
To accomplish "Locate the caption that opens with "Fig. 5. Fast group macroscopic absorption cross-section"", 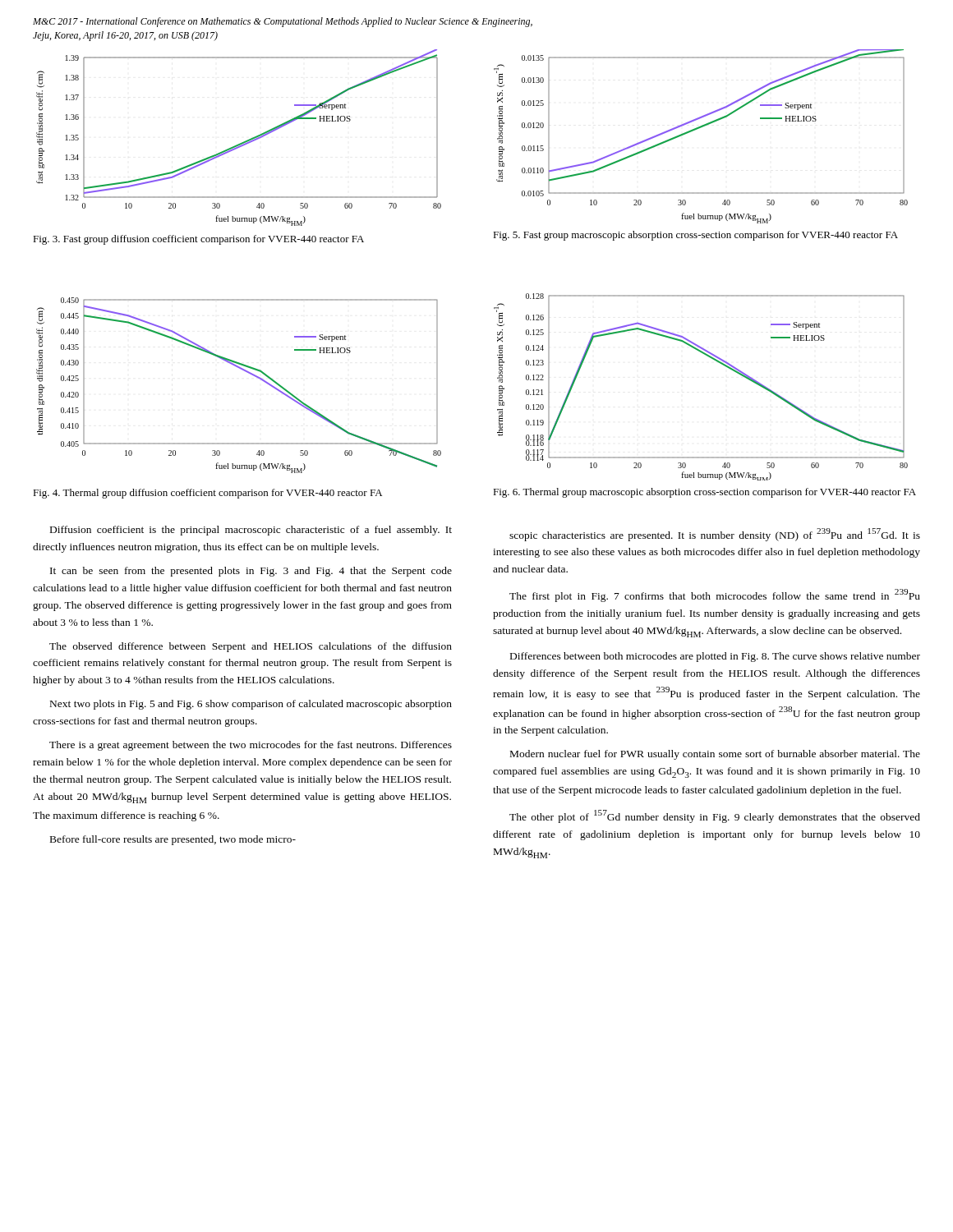I will [x=695, y=234].
